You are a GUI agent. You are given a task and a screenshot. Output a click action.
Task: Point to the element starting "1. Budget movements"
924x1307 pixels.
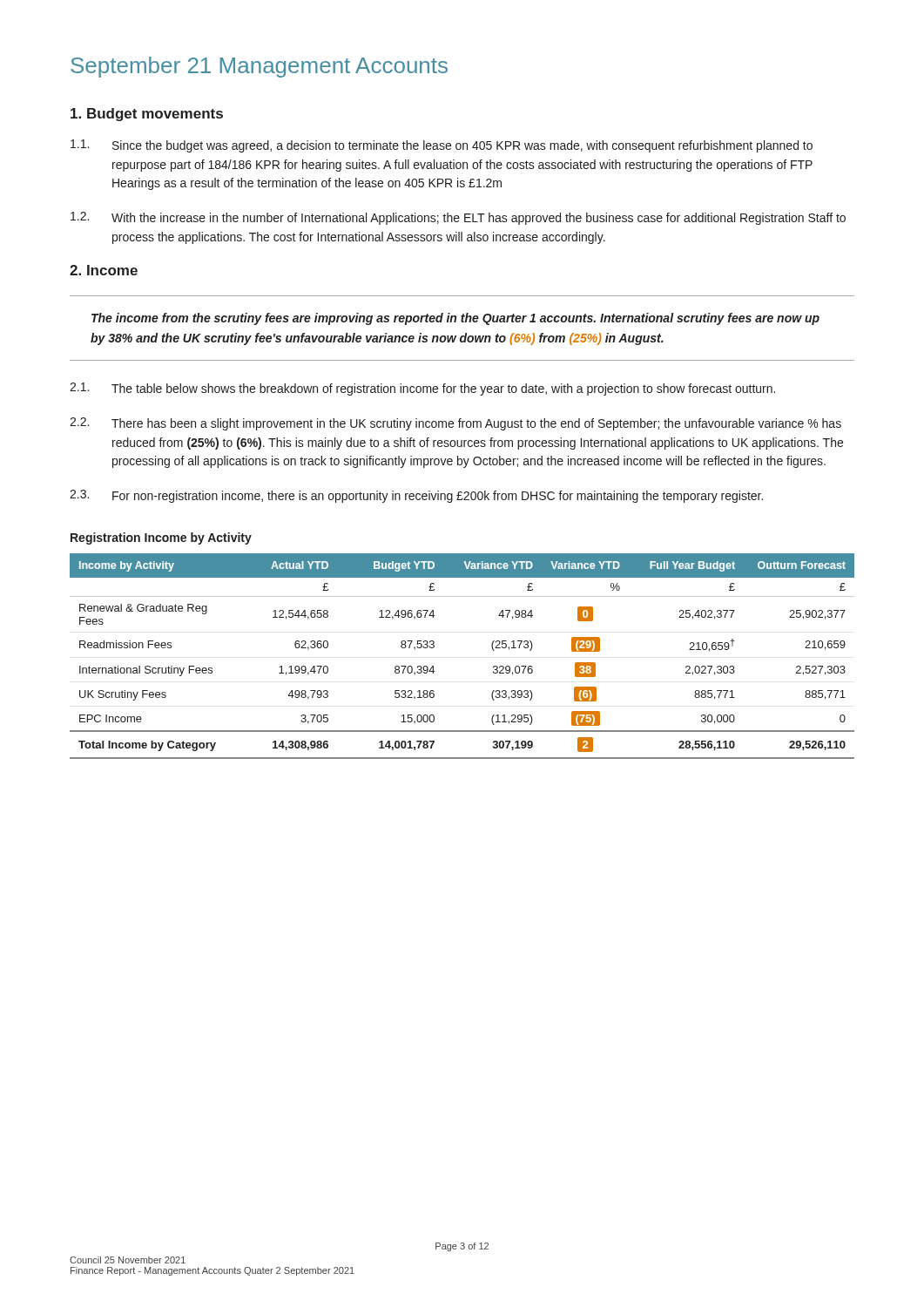(x=147, y=115)
